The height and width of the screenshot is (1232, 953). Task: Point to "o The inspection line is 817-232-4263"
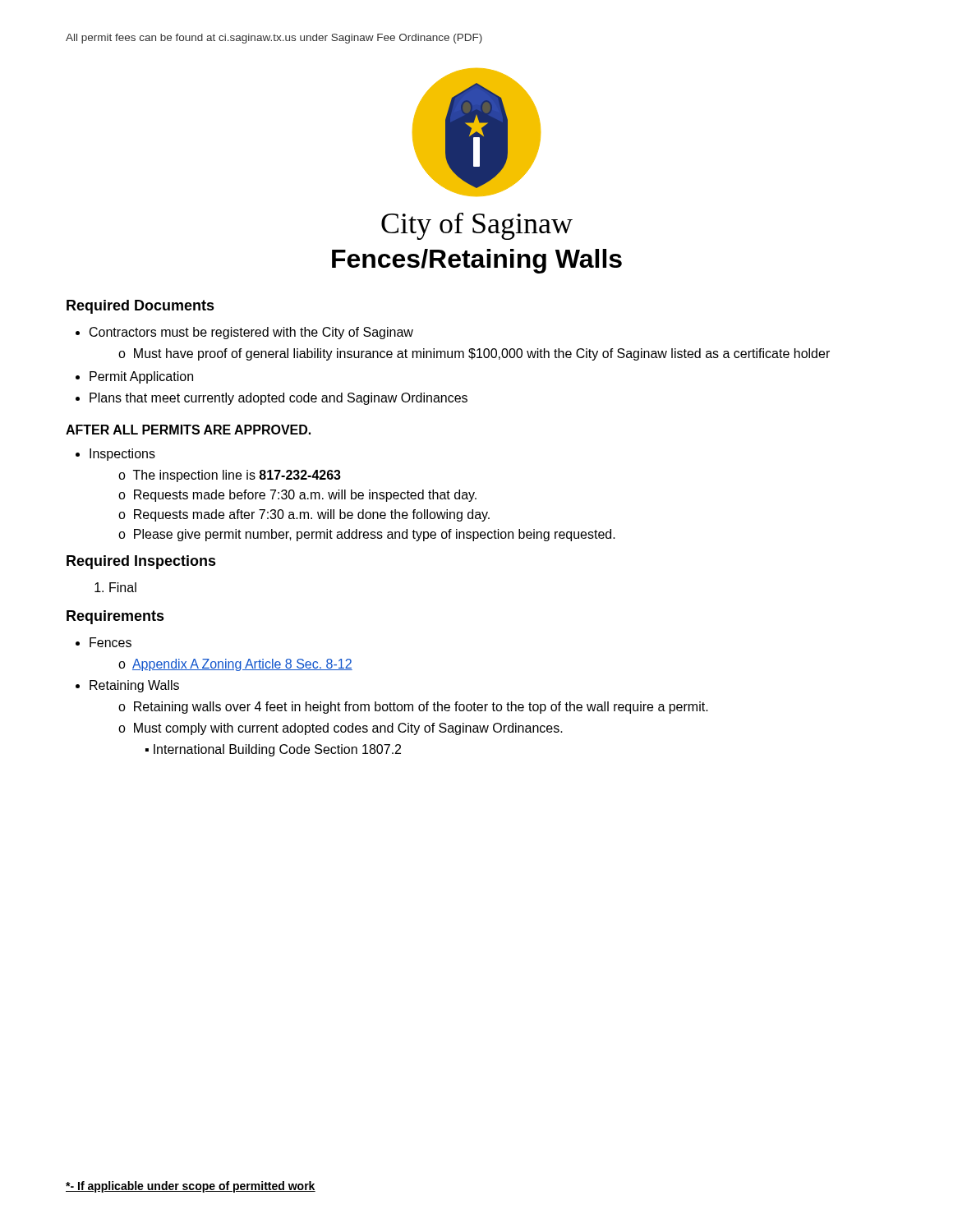coord(230,475)
